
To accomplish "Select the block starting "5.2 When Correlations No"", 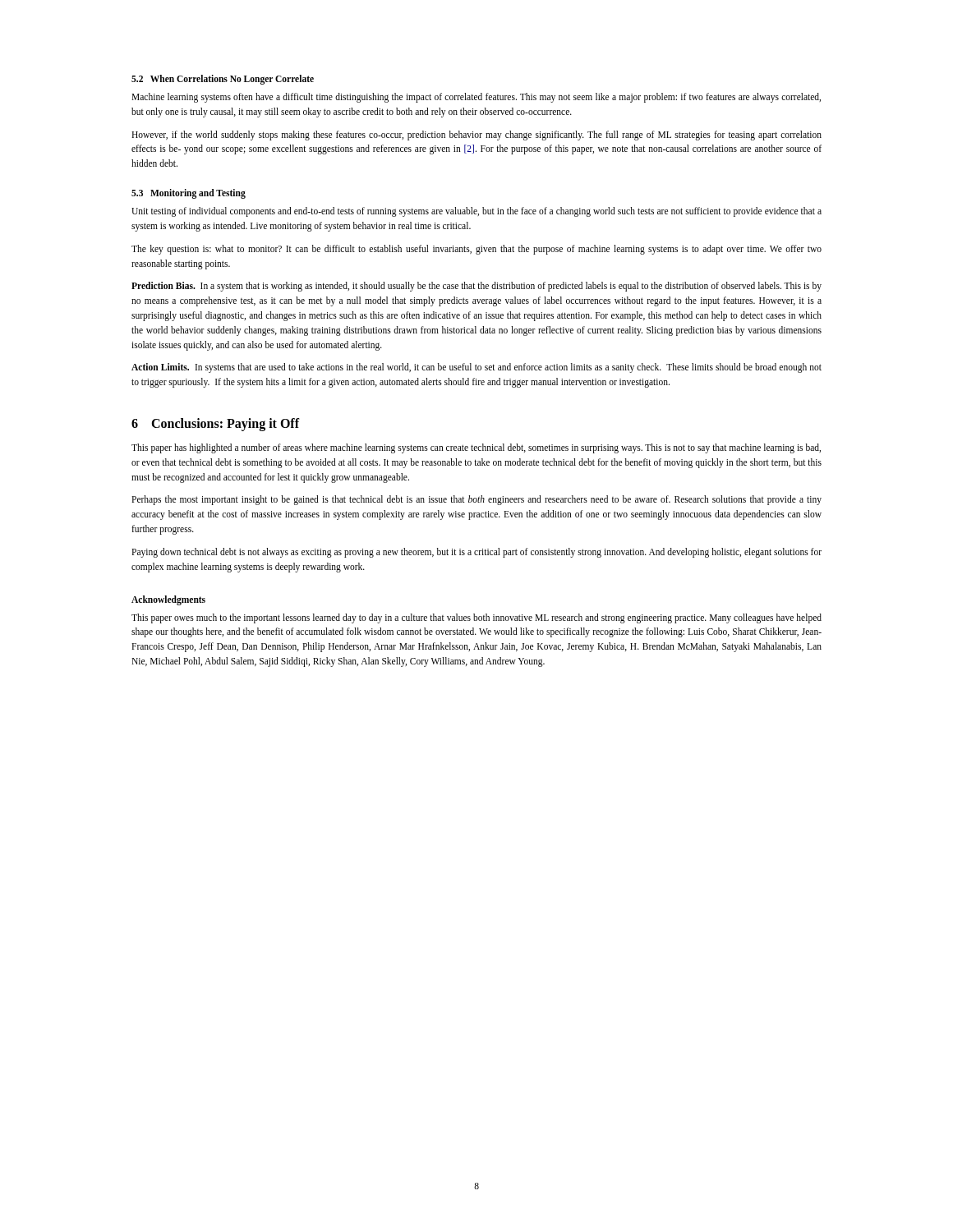I will [223, 79].
